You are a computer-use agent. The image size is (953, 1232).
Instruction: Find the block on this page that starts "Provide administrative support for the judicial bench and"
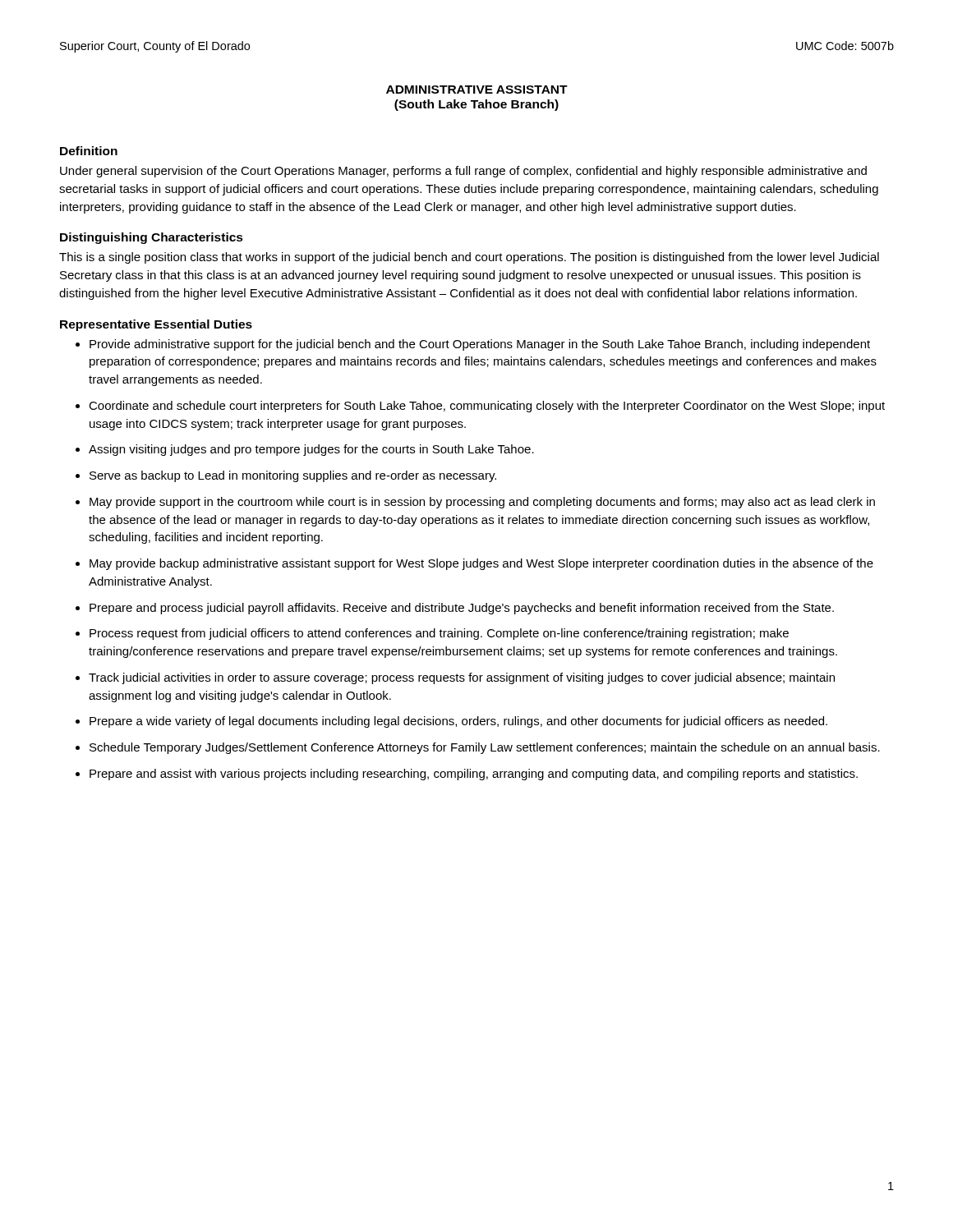(x=483, y=361)
